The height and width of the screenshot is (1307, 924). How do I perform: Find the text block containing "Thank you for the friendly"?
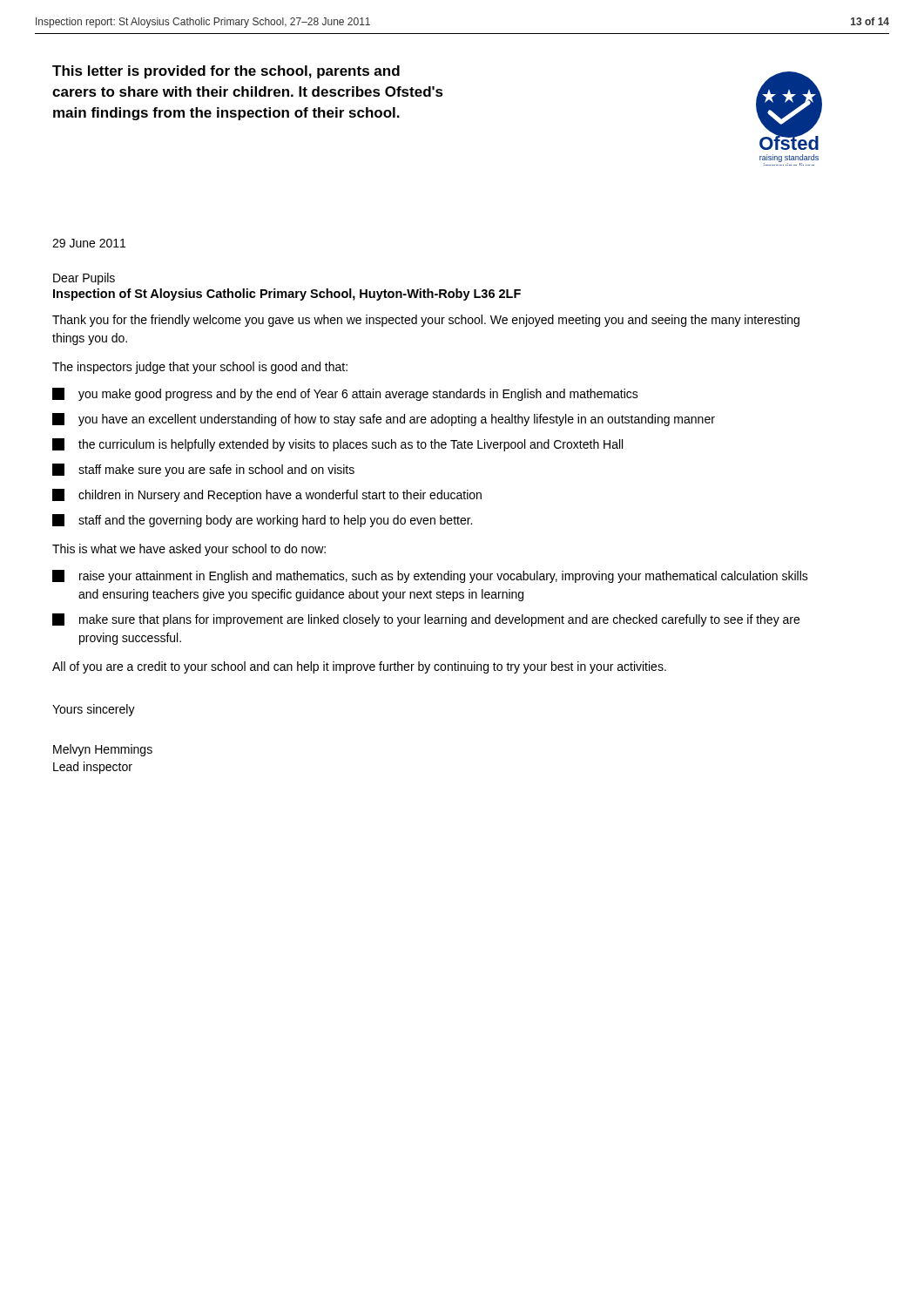click(426, 329)
